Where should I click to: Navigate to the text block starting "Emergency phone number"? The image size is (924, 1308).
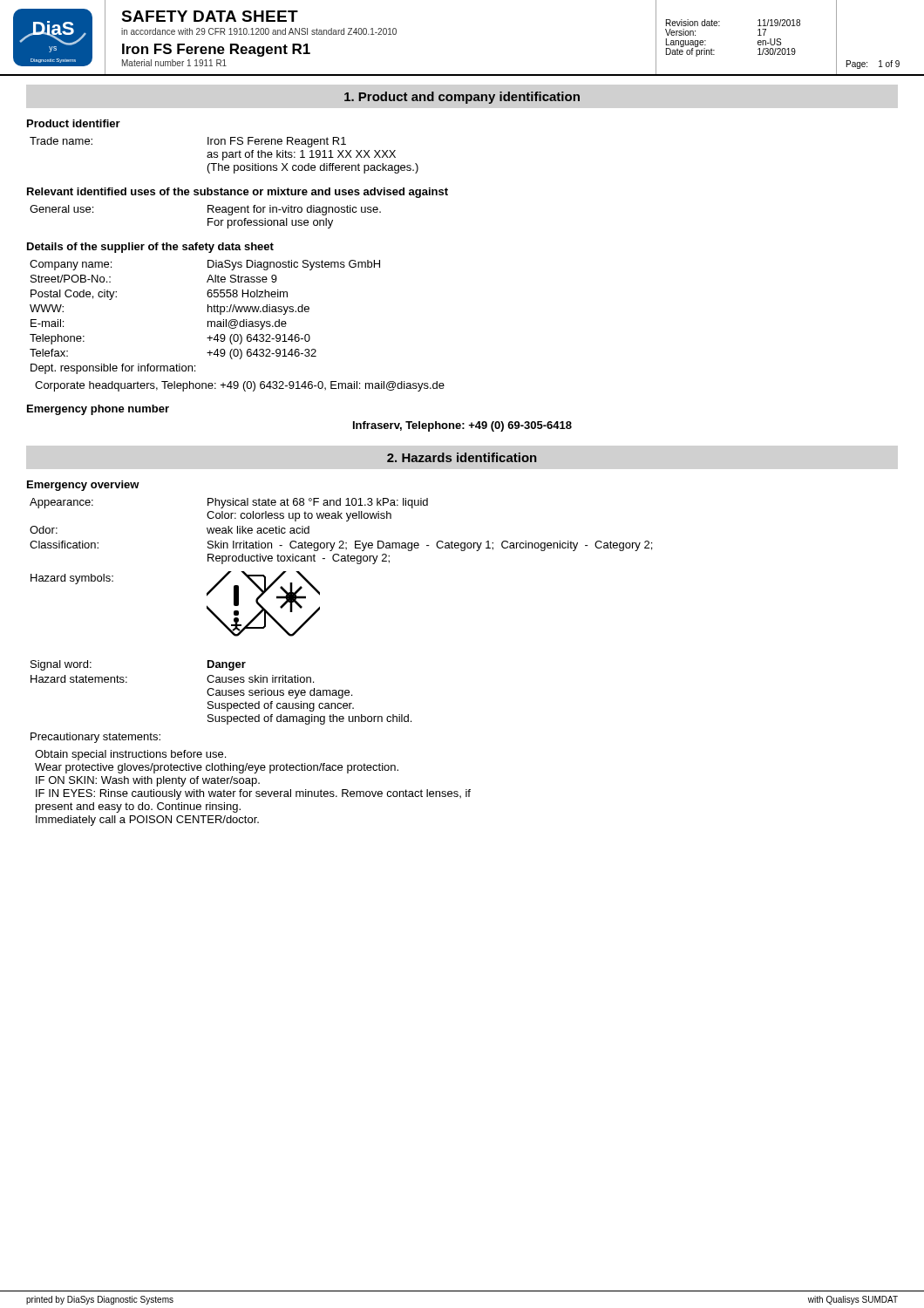(98, 408)
